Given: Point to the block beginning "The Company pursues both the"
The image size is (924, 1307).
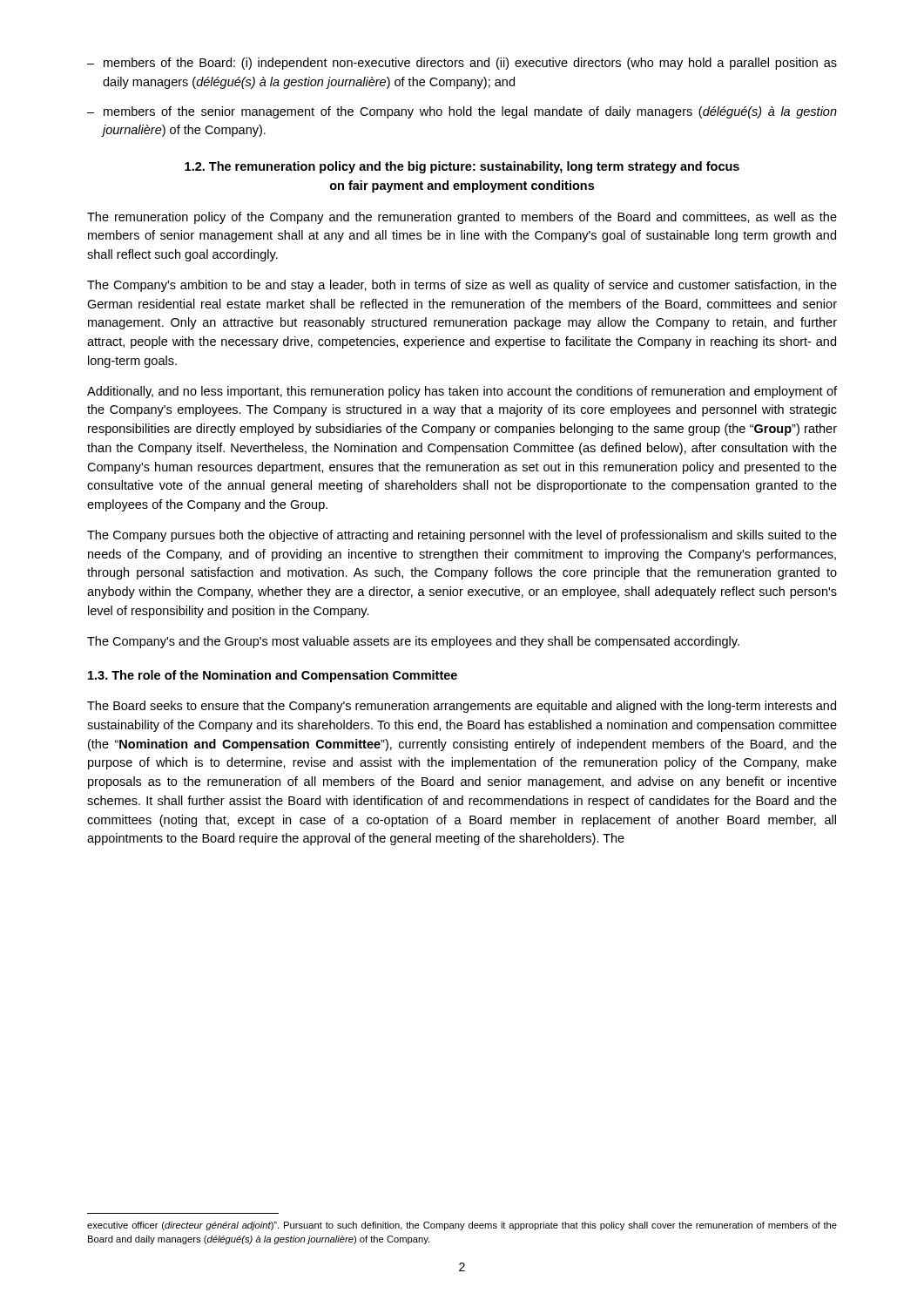Looking at the screenshot, I should [x=462, y=573].
